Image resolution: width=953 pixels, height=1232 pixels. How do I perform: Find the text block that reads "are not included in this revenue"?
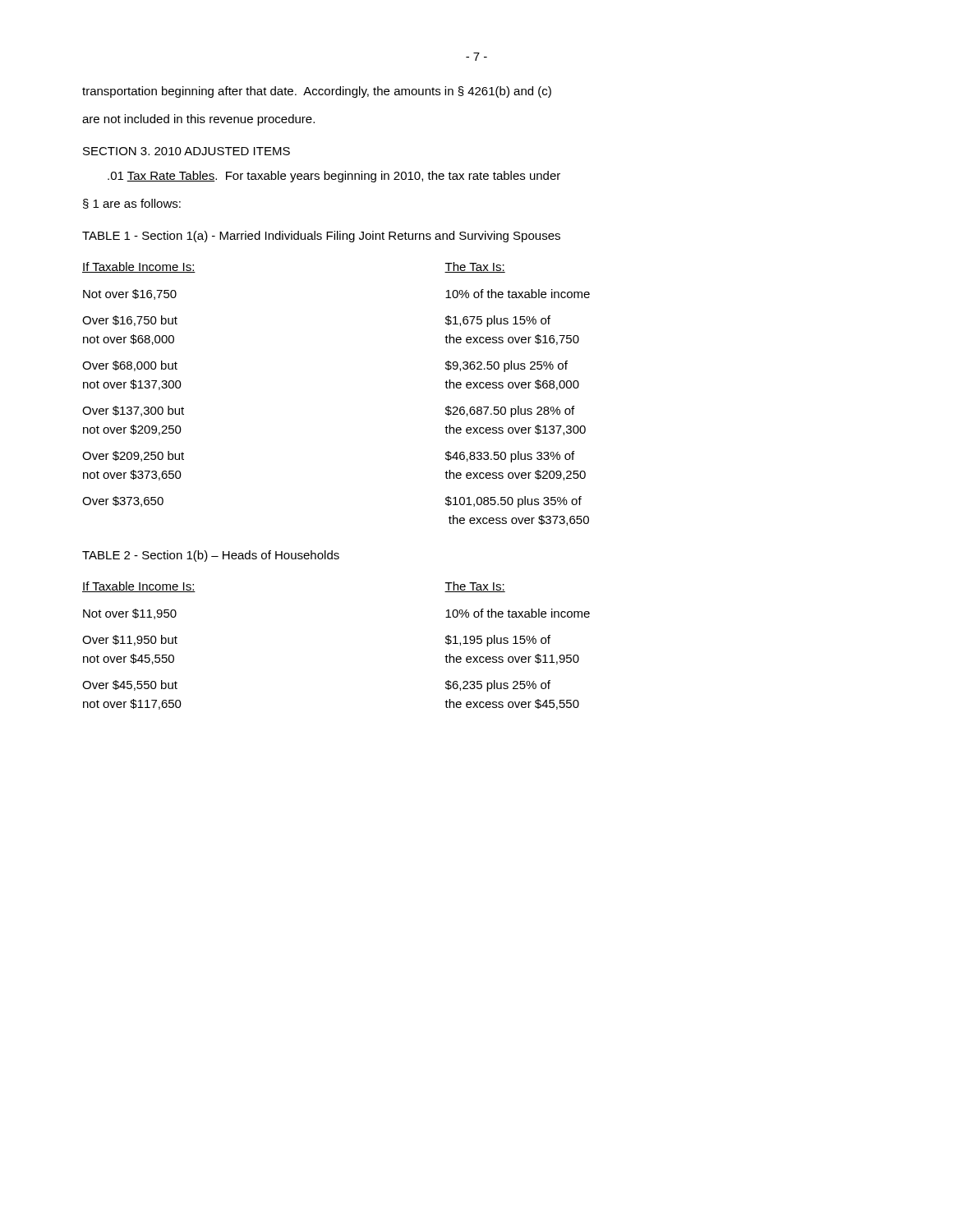(x=199, y=119)
